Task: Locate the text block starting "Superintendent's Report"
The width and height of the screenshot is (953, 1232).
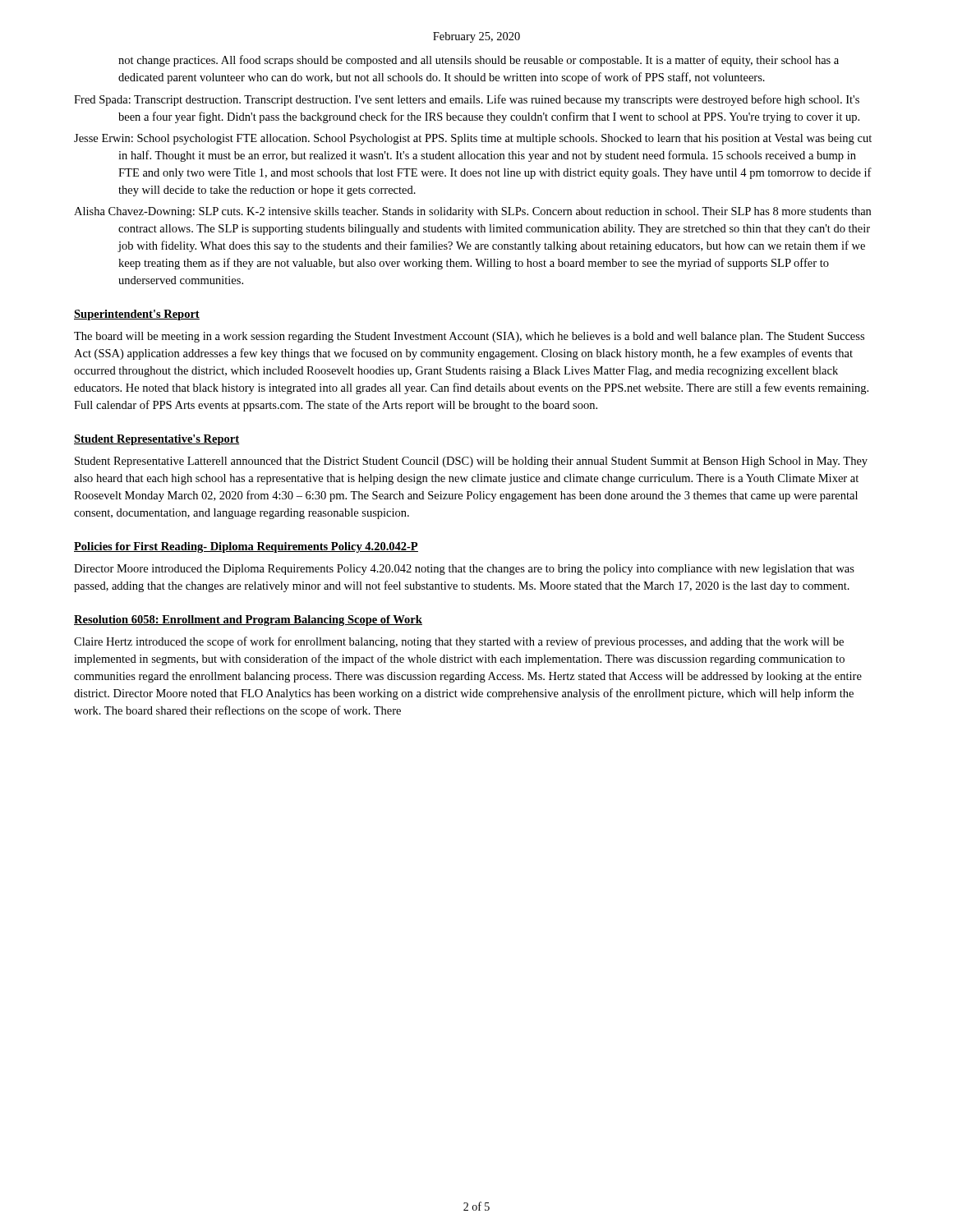Action: tap(137, 314)
